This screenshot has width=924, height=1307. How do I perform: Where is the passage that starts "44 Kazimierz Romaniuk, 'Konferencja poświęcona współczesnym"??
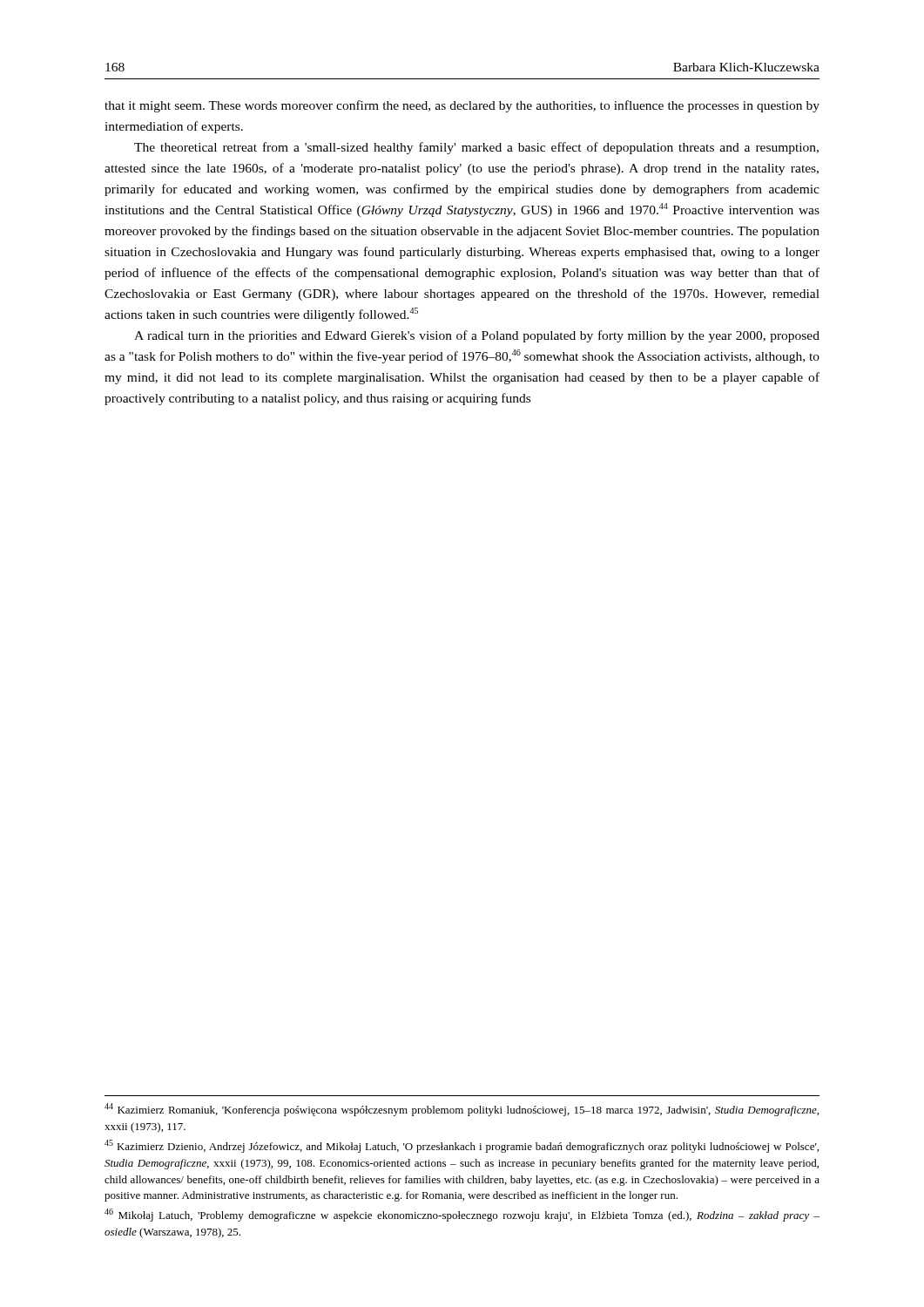coord(462,1118)
